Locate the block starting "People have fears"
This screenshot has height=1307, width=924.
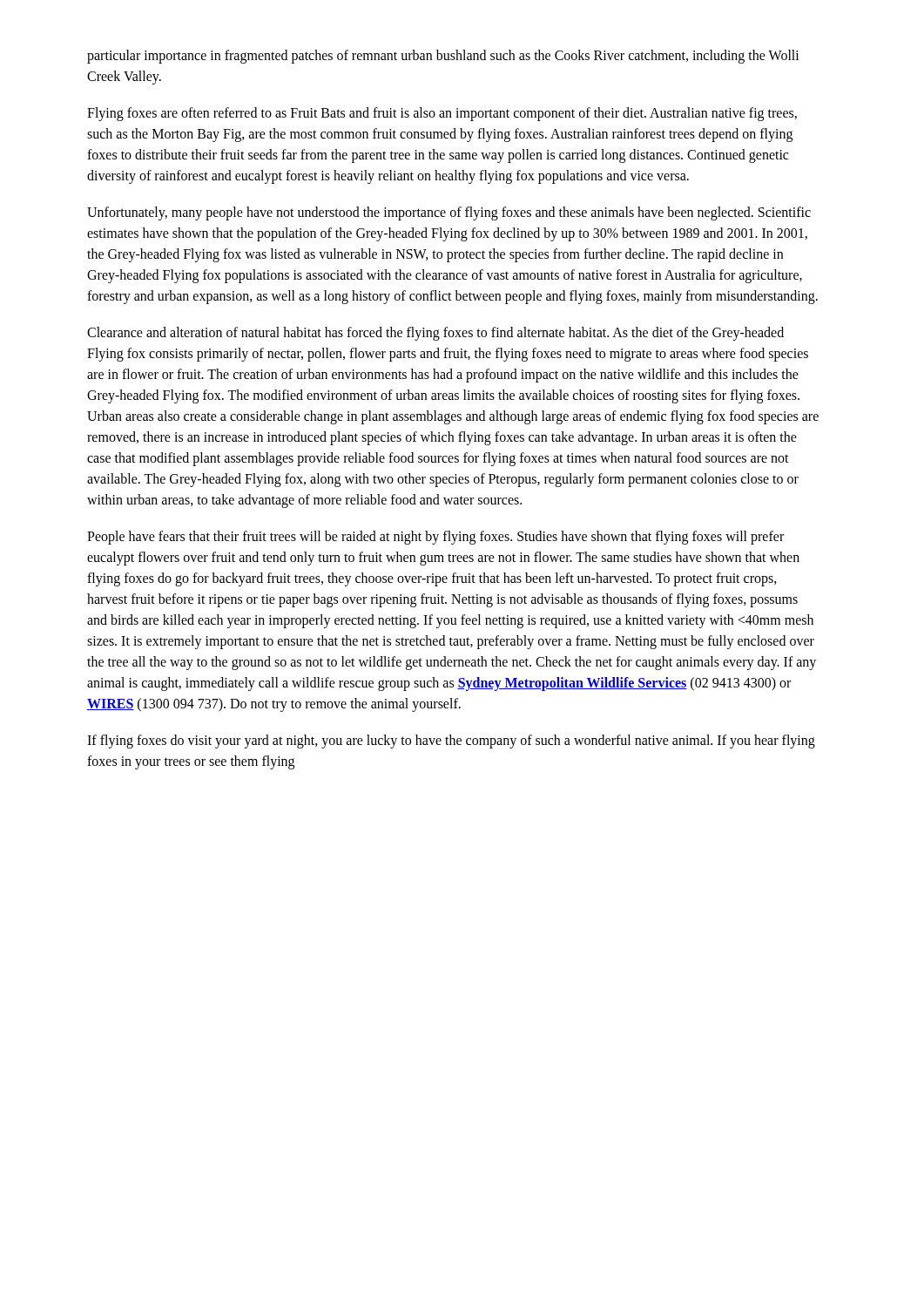pyautogui.click(x=452, y=620)
